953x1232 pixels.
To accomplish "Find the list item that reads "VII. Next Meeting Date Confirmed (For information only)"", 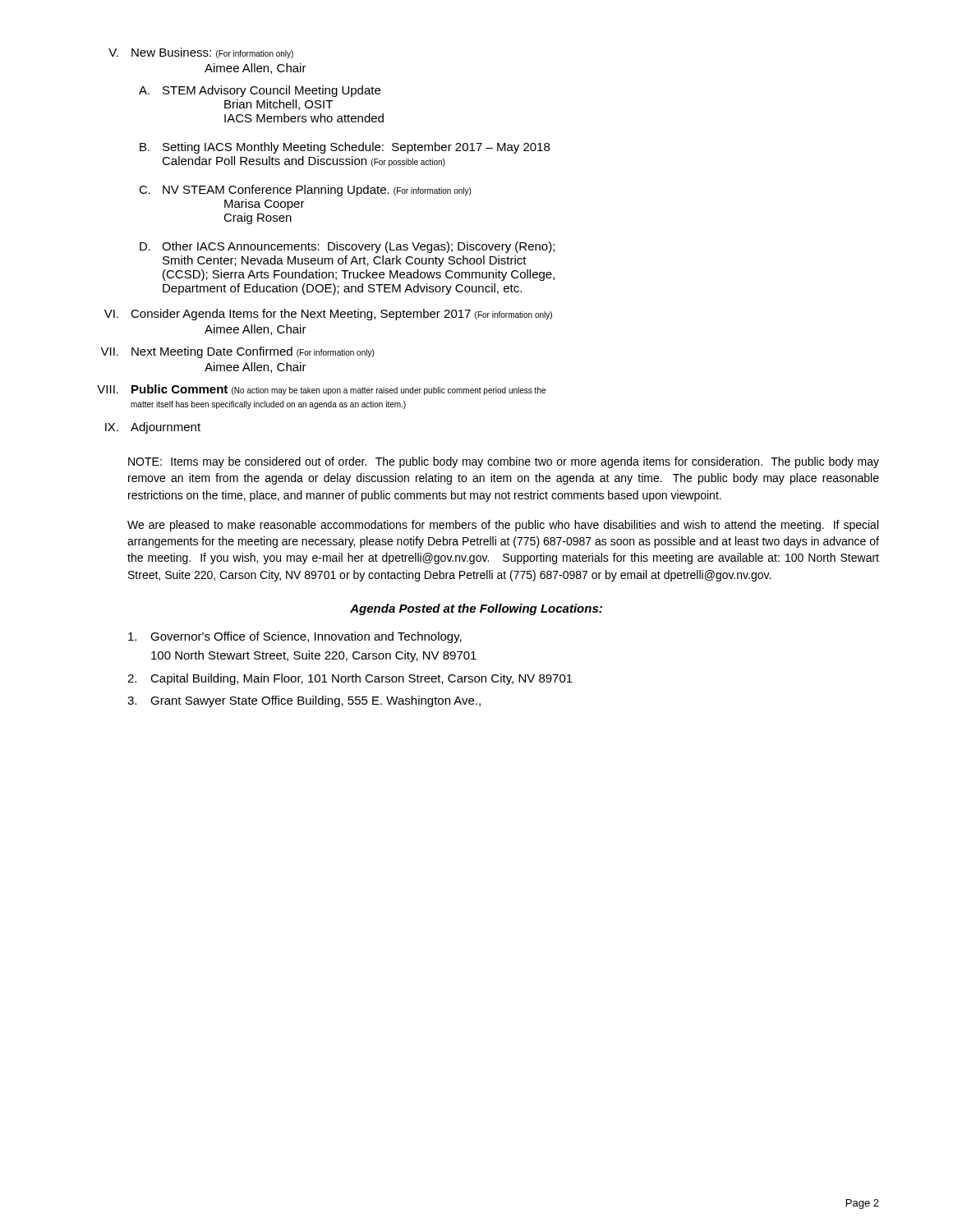I will [237, 352].
